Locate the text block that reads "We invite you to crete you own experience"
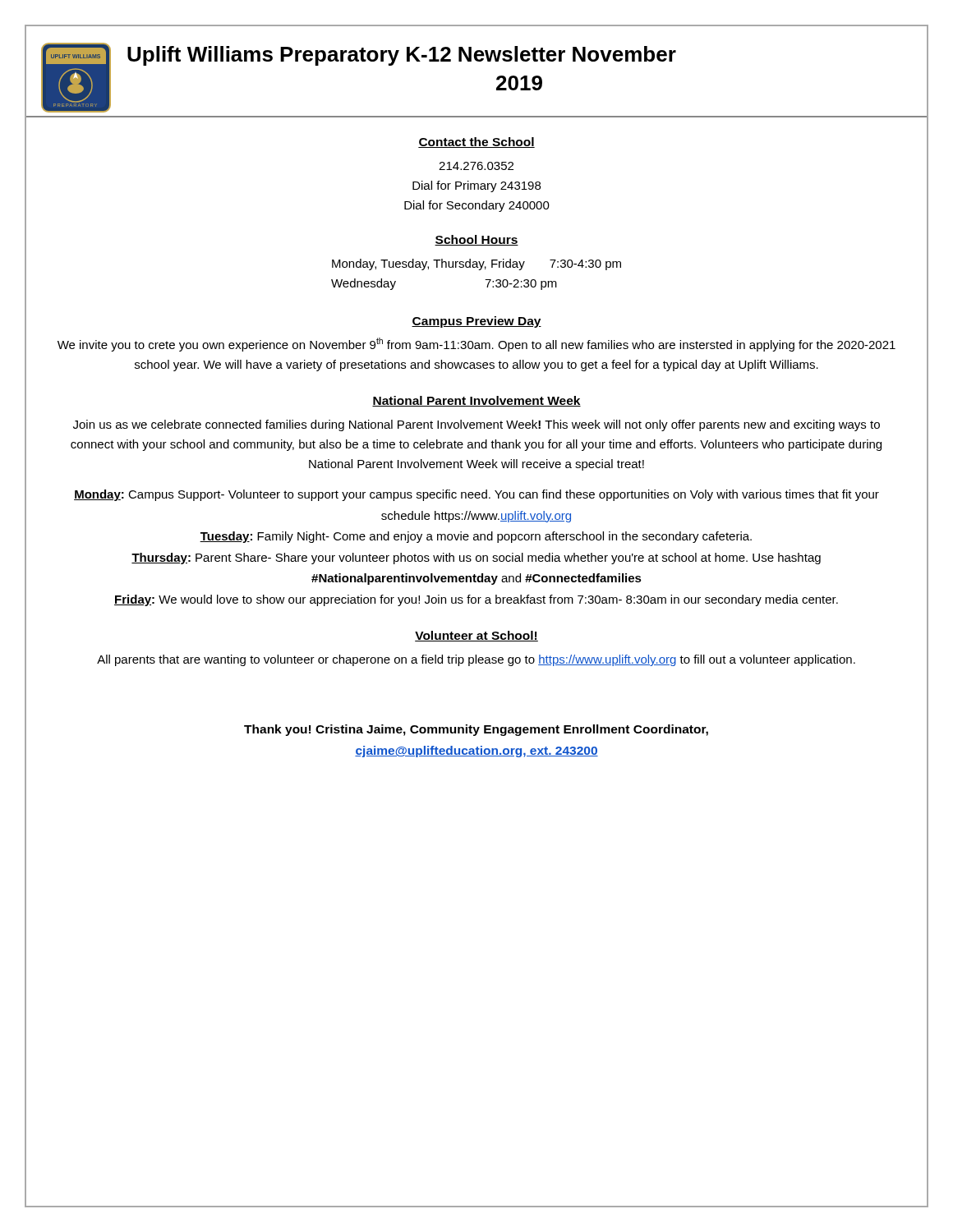 tap(476, 354)
